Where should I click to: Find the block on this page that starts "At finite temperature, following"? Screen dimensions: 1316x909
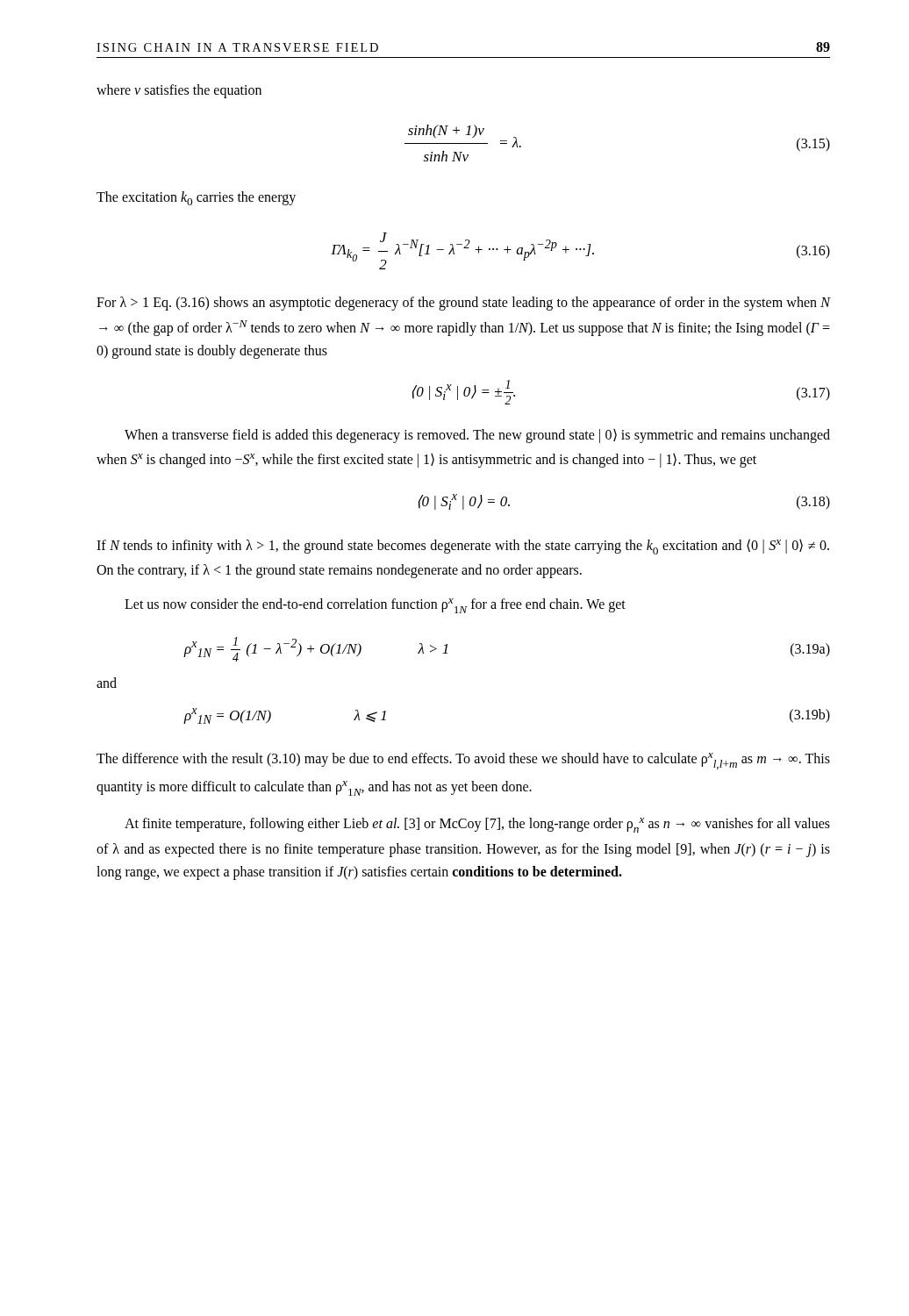click(x=463, y=846)
